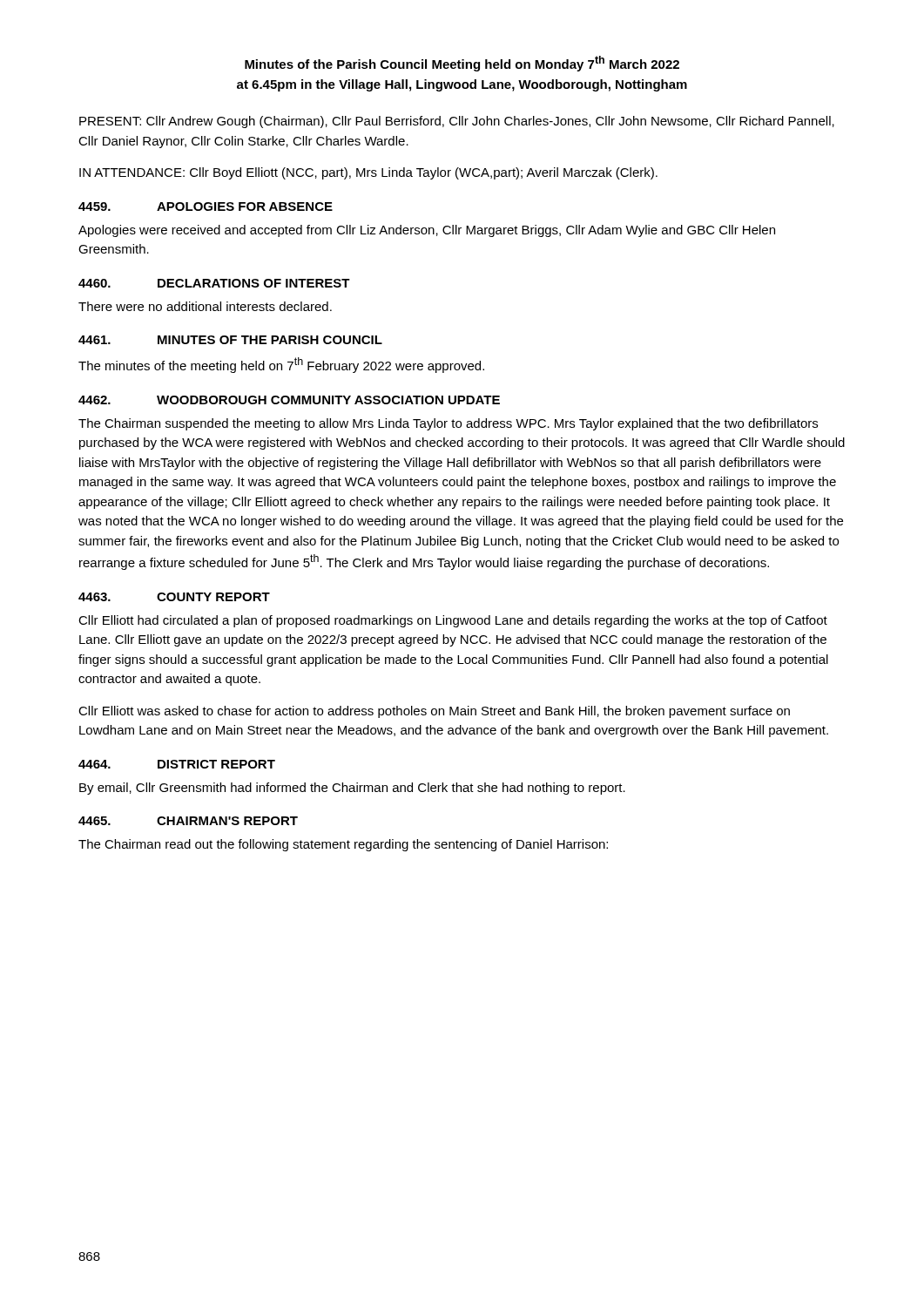Locate the region starting "IN ATTENDANCE: Cllr Boyd Elliott (NCC, part),"

[x=368, y=172]
